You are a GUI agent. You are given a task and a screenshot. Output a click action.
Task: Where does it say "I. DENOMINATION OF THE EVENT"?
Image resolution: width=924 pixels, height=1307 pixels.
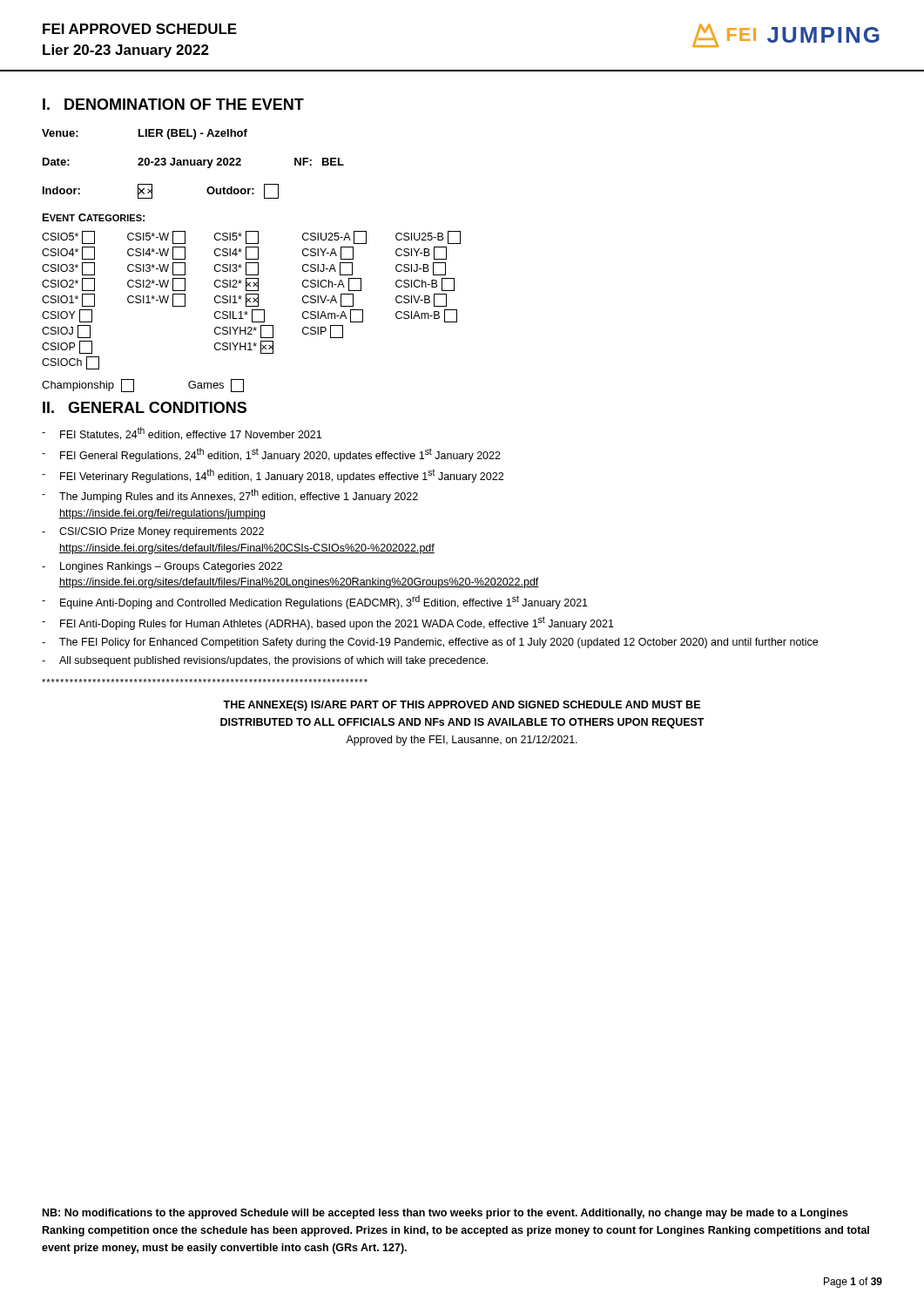173,104
